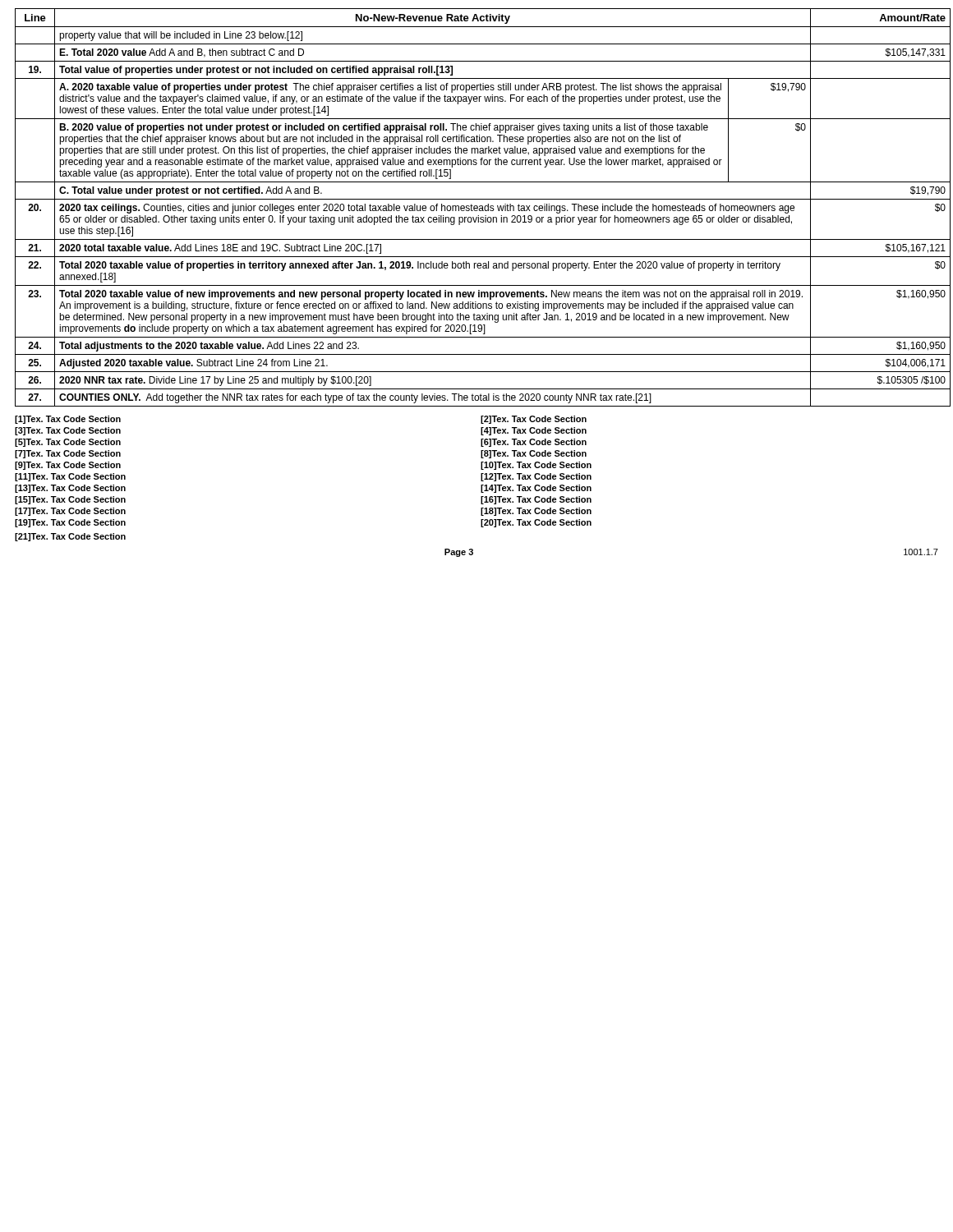This screenshot has height=1232, width=953.
Task: Select the block starting "[7]Tex. Tax Code Section"
Action: [68, 453]
